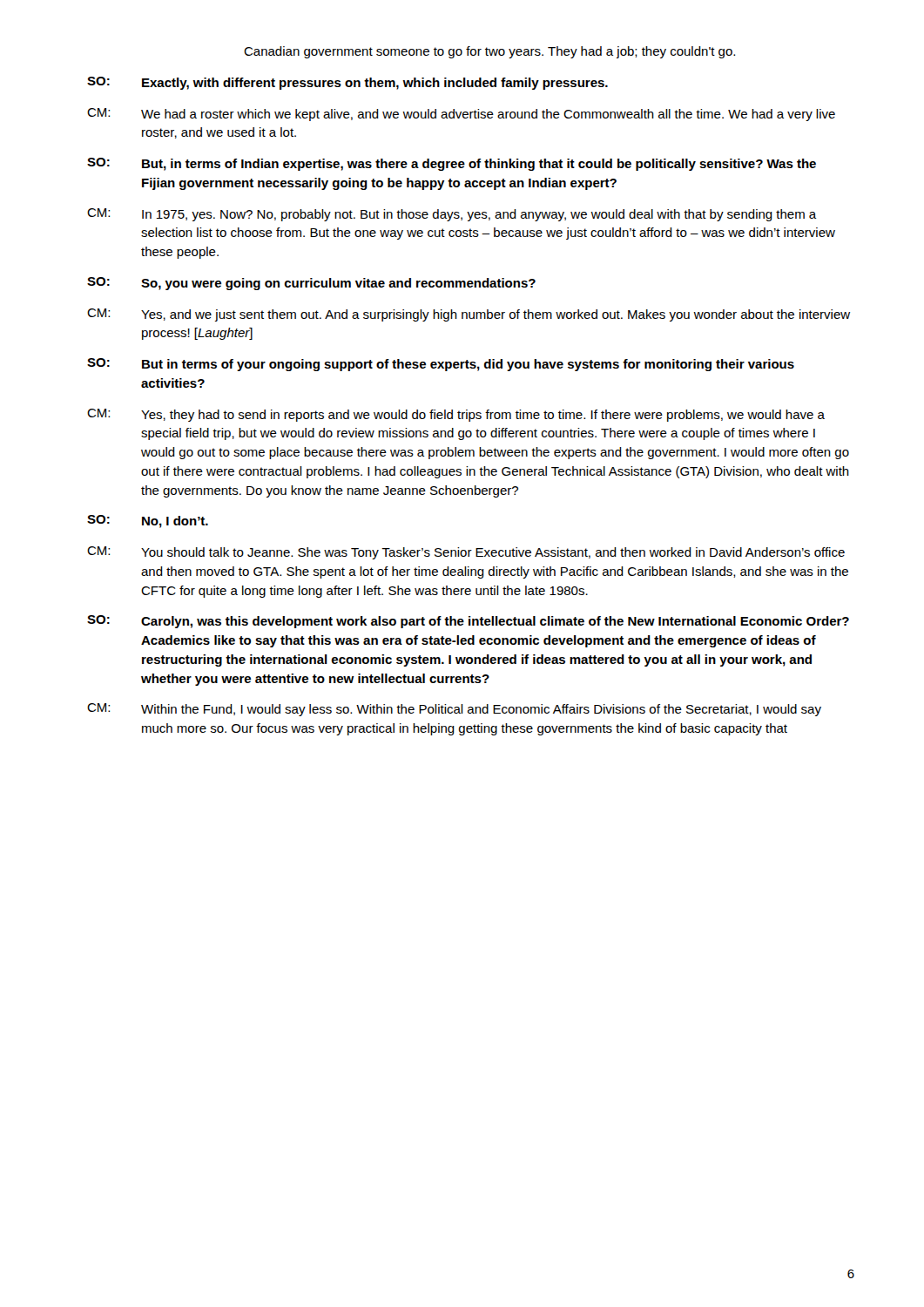Select the block starting "CM: Yes, they had to send in reports"
The height and width of the screenshot is (1307, 924).
coord(470,452)
